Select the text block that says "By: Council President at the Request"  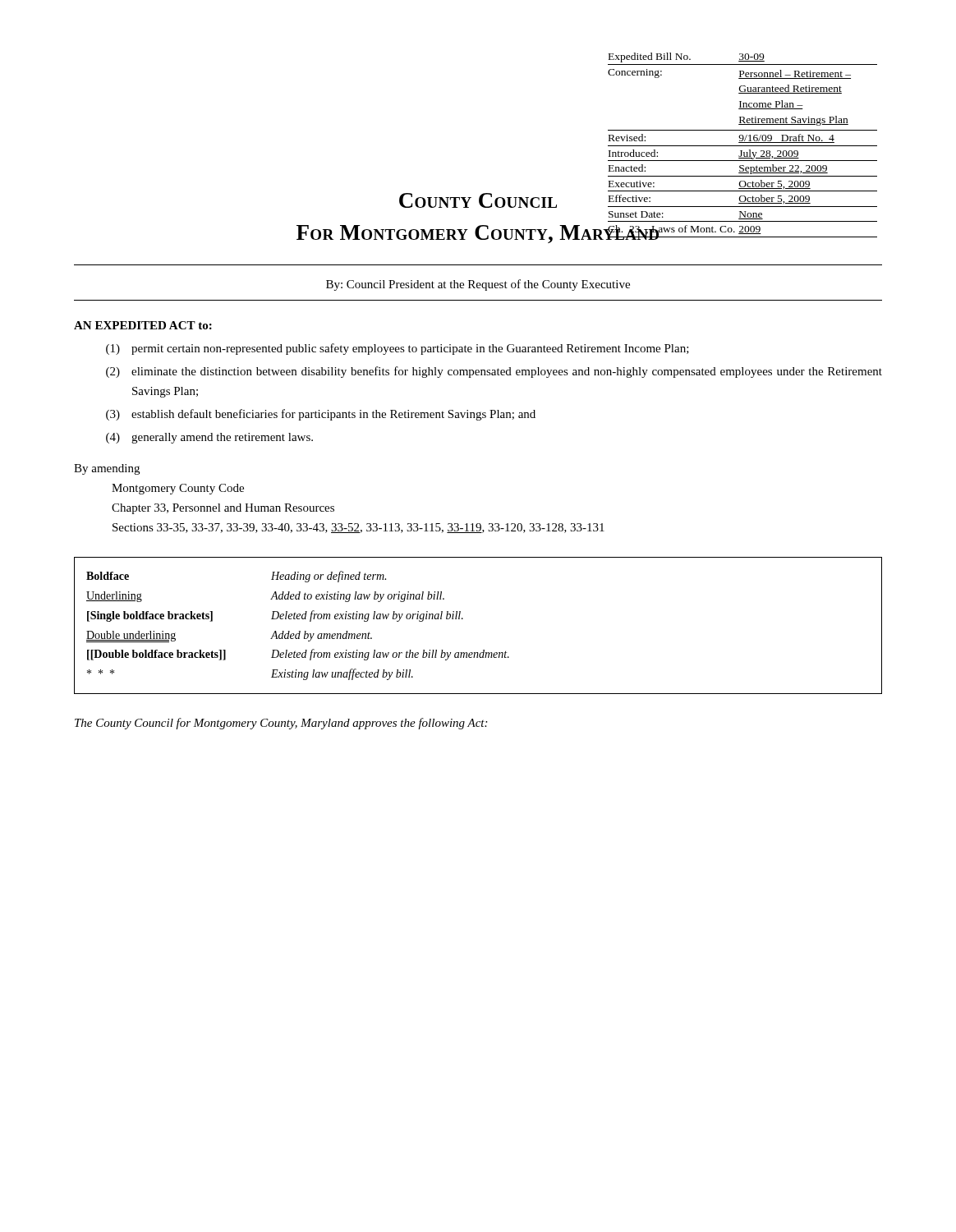coord(478,284)
